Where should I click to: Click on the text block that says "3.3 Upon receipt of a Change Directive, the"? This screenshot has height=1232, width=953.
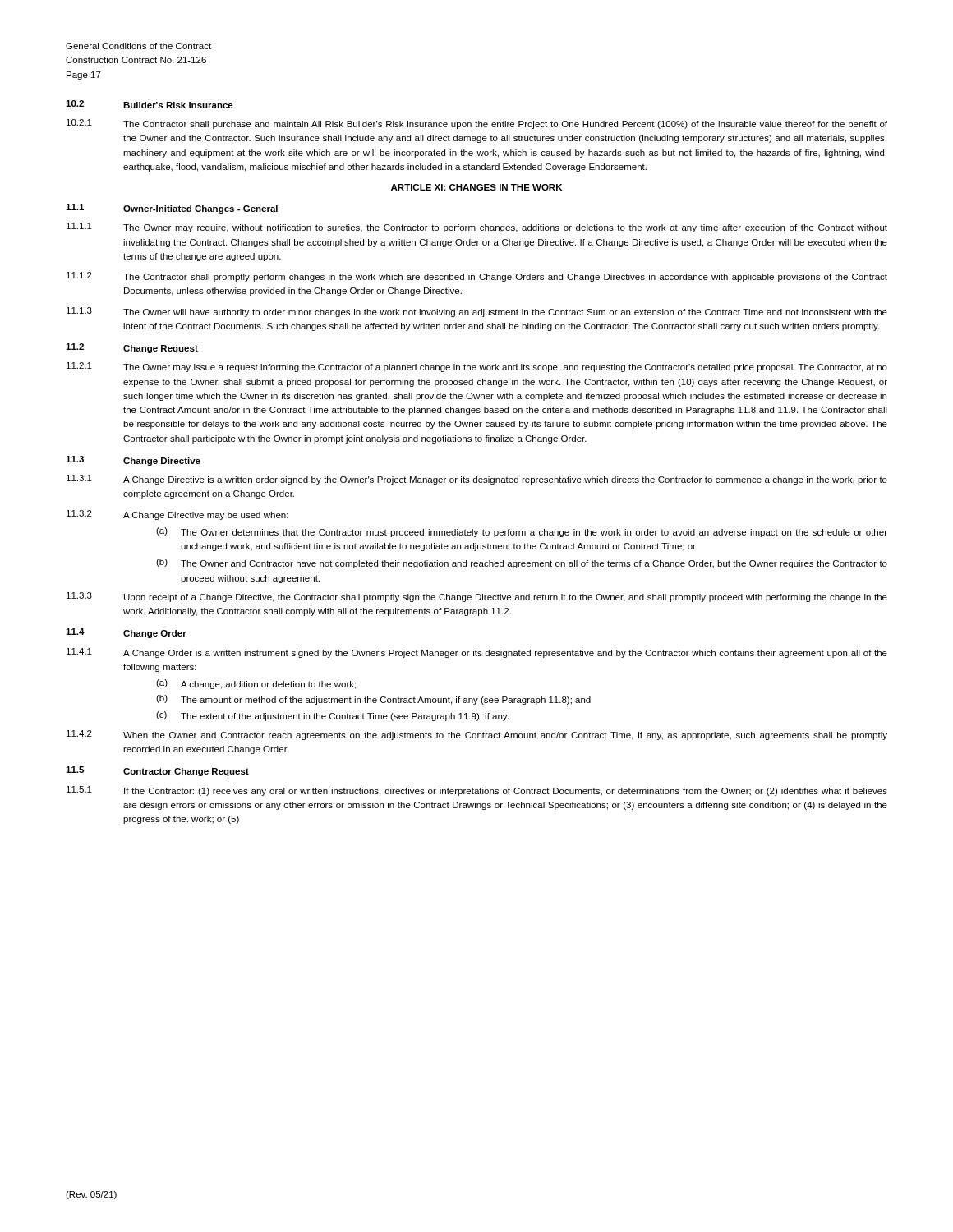[x=476, y=605]
